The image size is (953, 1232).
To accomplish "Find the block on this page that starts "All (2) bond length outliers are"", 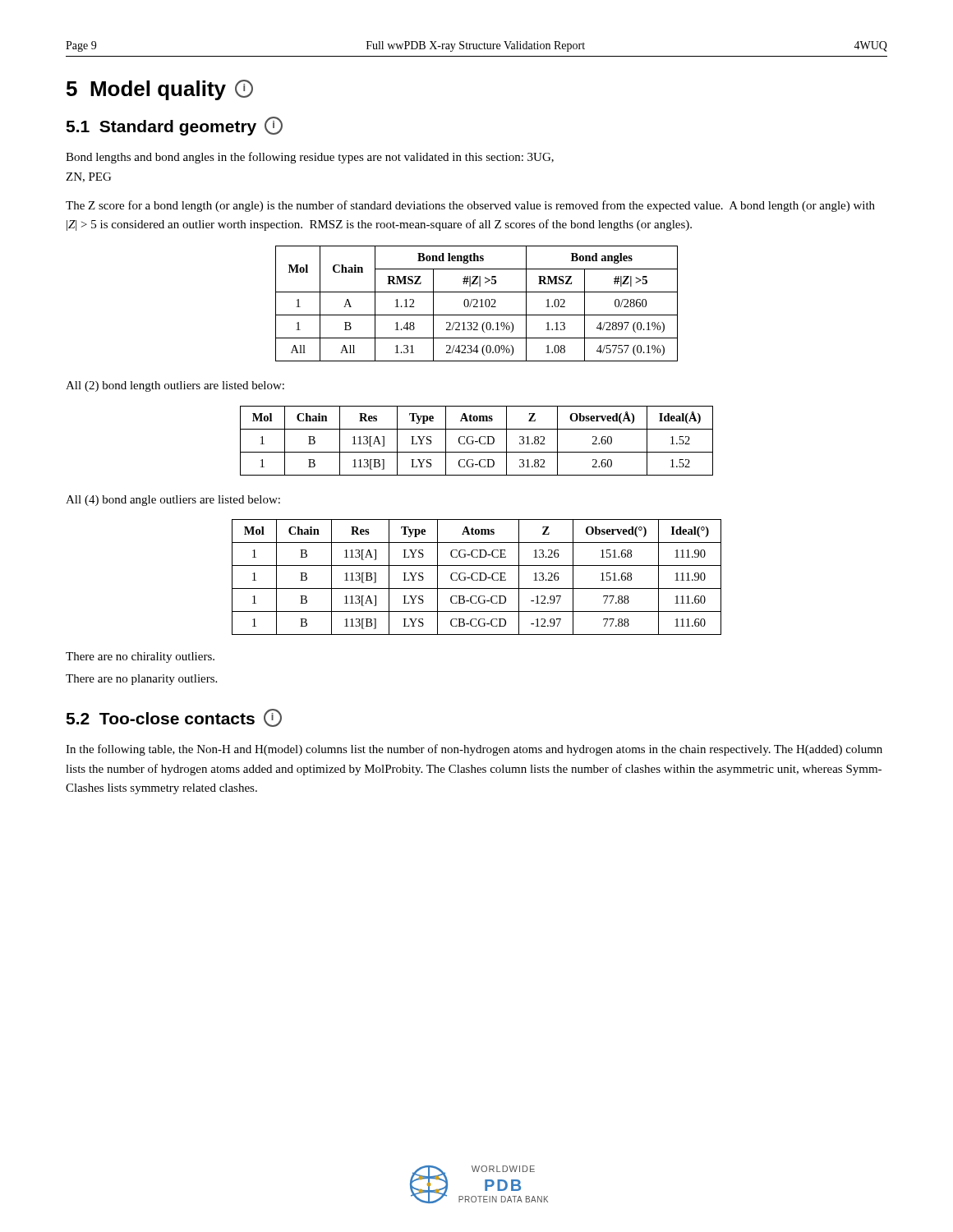I will (x=175, y=386).
